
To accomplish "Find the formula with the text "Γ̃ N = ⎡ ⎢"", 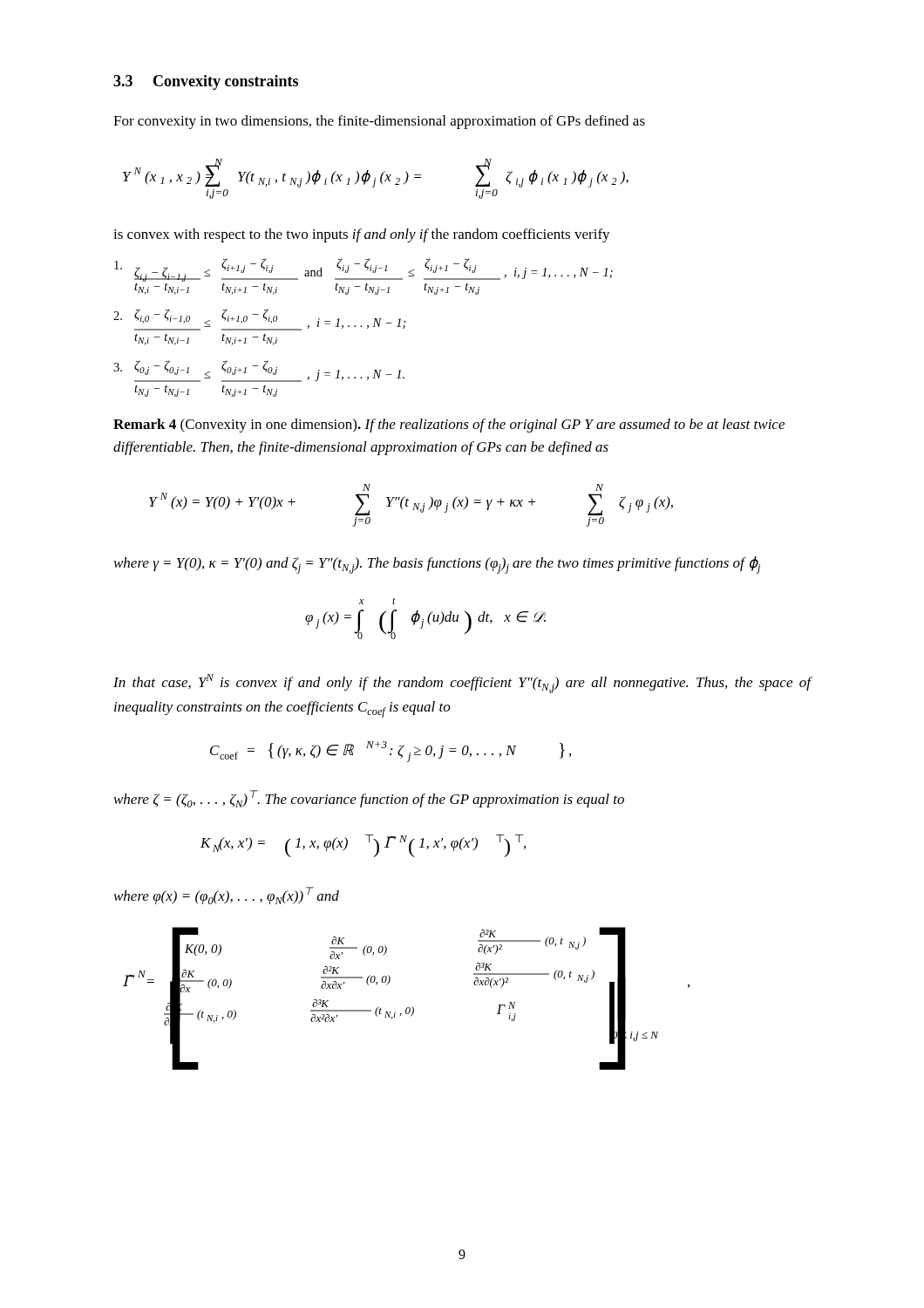I will click(x=462, y=988).
